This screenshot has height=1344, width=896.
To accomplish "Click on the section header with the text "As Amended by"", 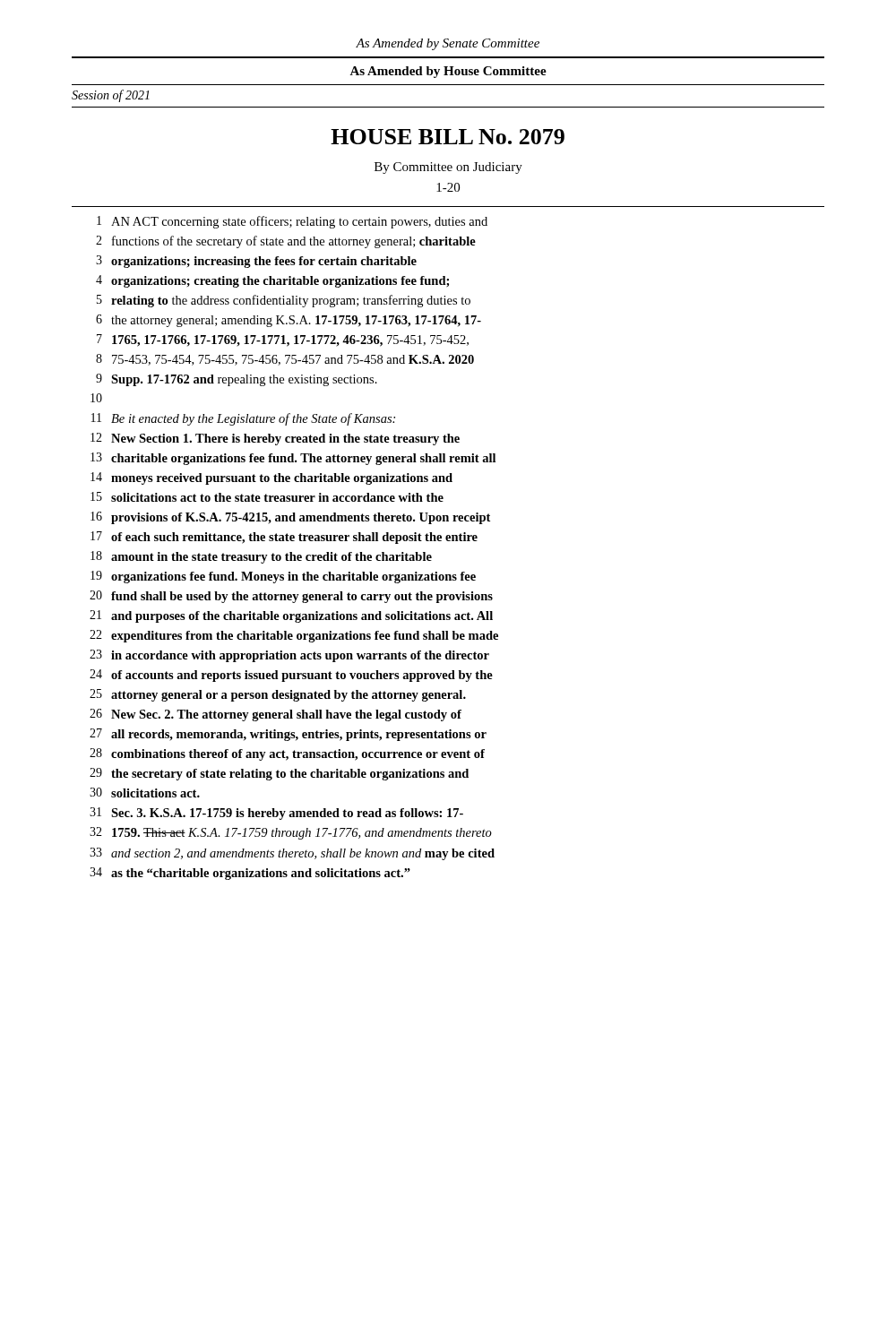I will (x=448, y=71).
